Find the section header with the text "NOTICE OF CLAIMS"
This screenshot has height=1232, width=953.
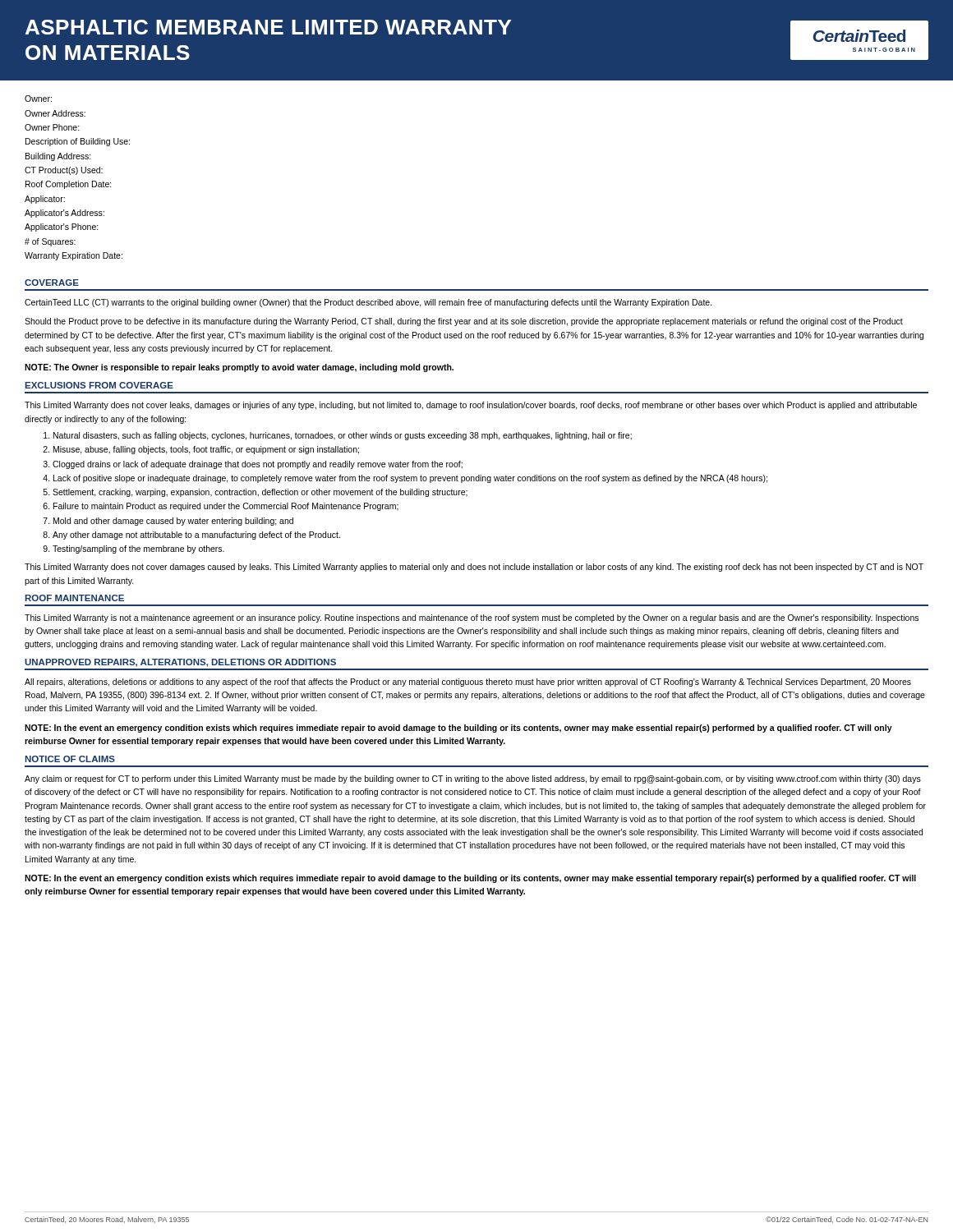(x=70, y=759)
